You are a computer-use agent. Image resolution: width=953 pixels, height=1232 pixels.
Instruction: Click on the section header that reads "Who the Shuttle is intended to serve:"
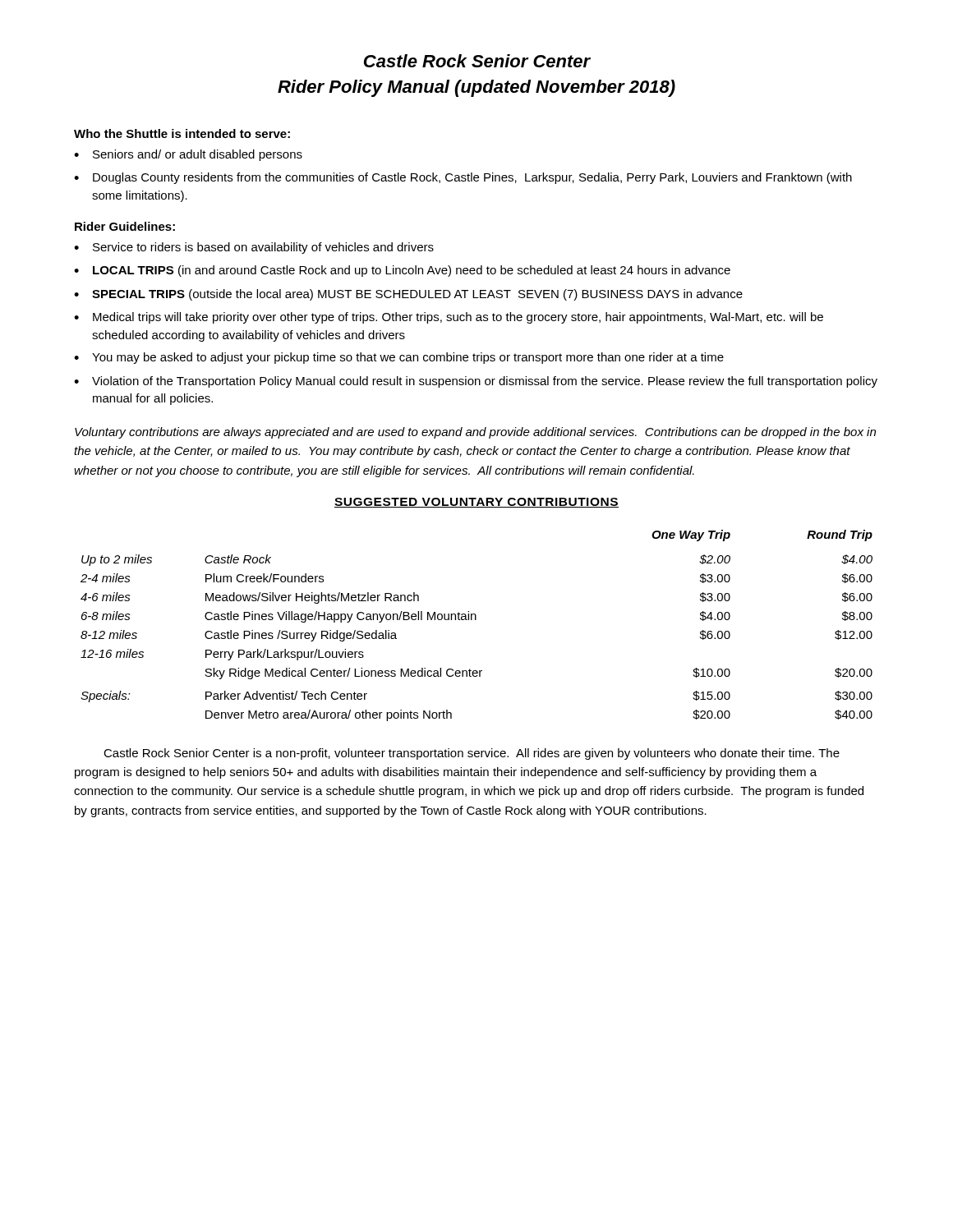click(182, 133)
